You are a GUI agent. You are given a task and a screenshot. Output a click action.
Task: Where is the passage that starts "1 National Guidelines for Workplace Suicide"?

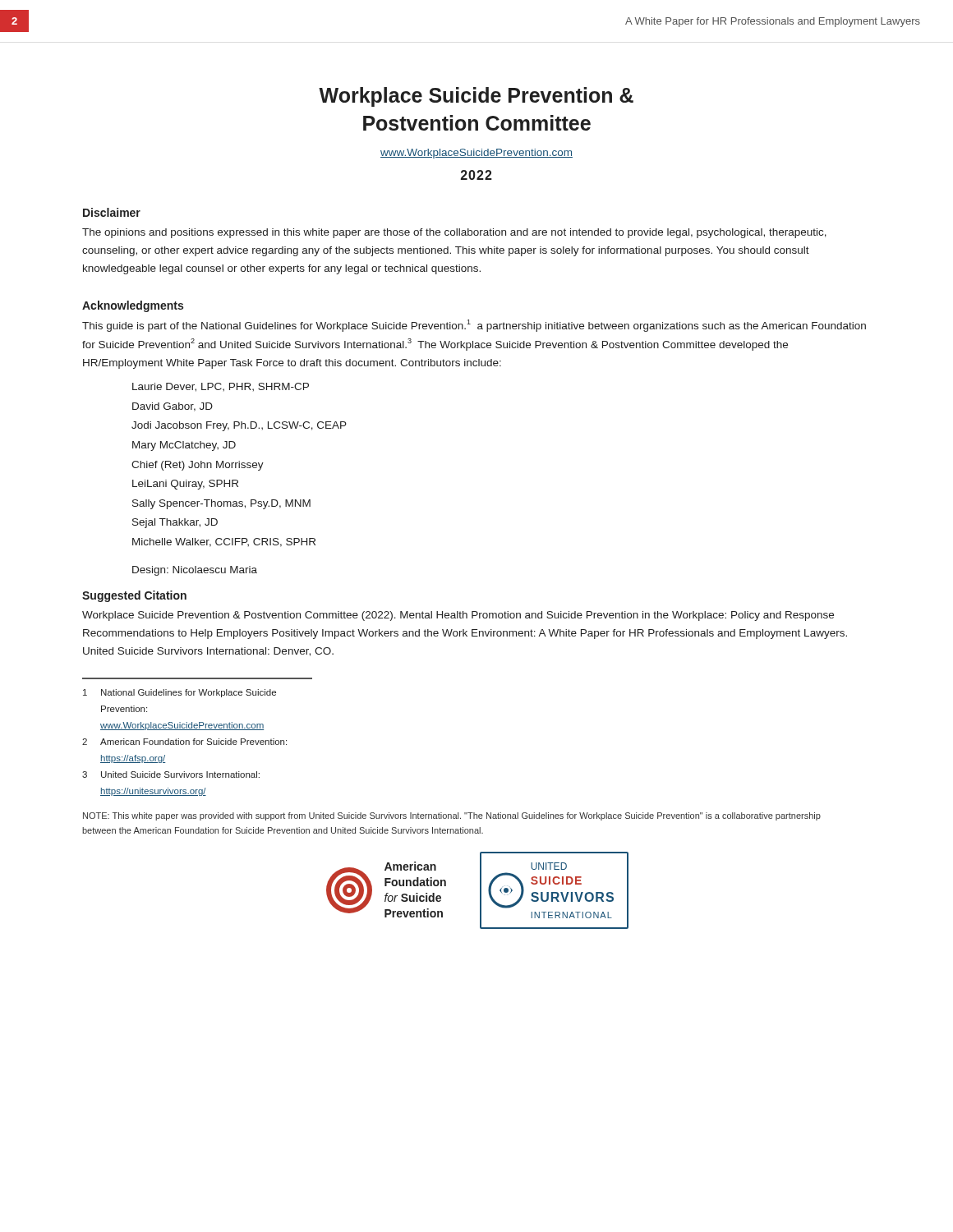(x=180, y=693)
